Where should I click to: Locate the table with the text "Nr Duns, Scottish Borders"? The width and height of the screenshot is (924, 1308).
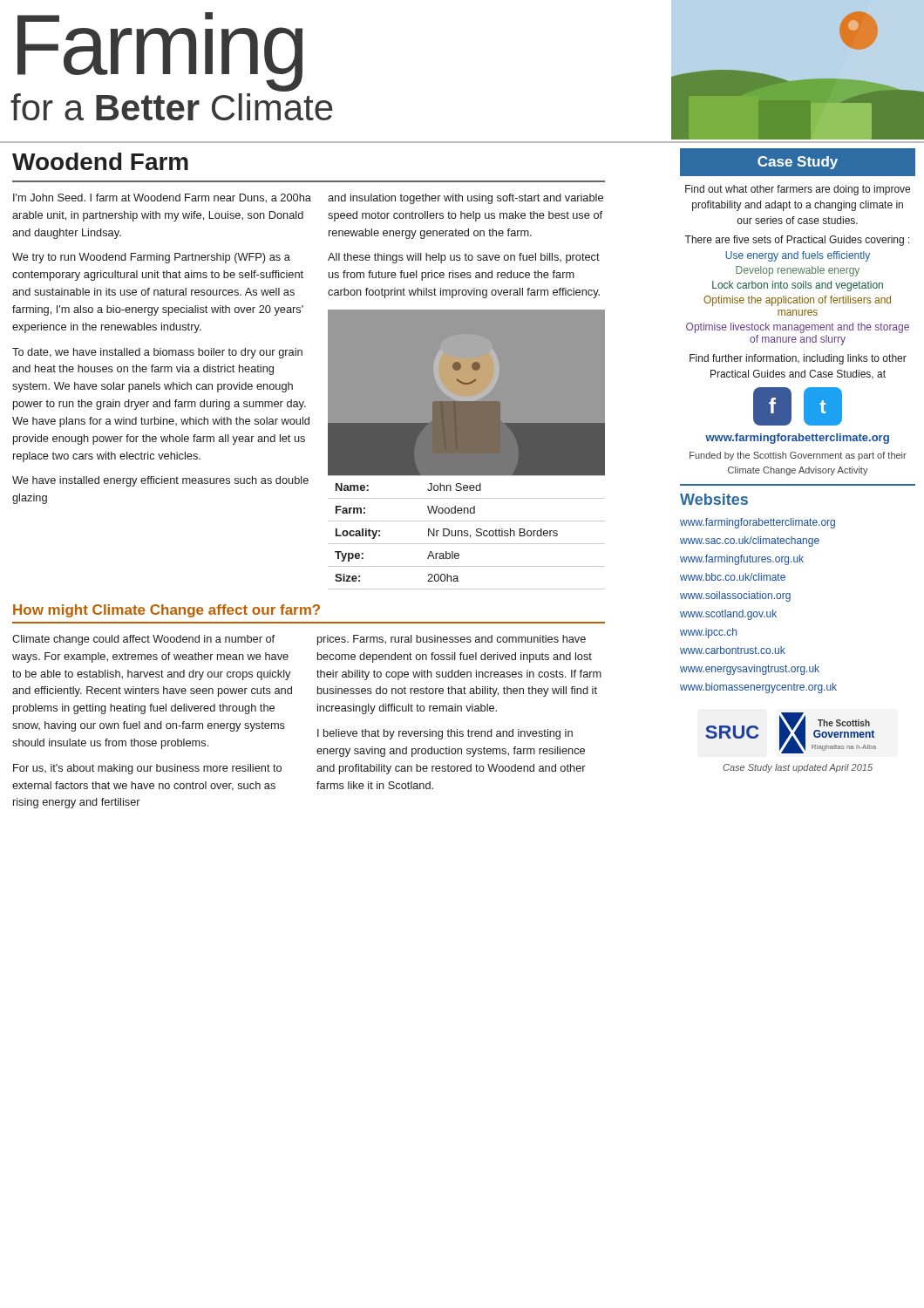tap(466, 532)
